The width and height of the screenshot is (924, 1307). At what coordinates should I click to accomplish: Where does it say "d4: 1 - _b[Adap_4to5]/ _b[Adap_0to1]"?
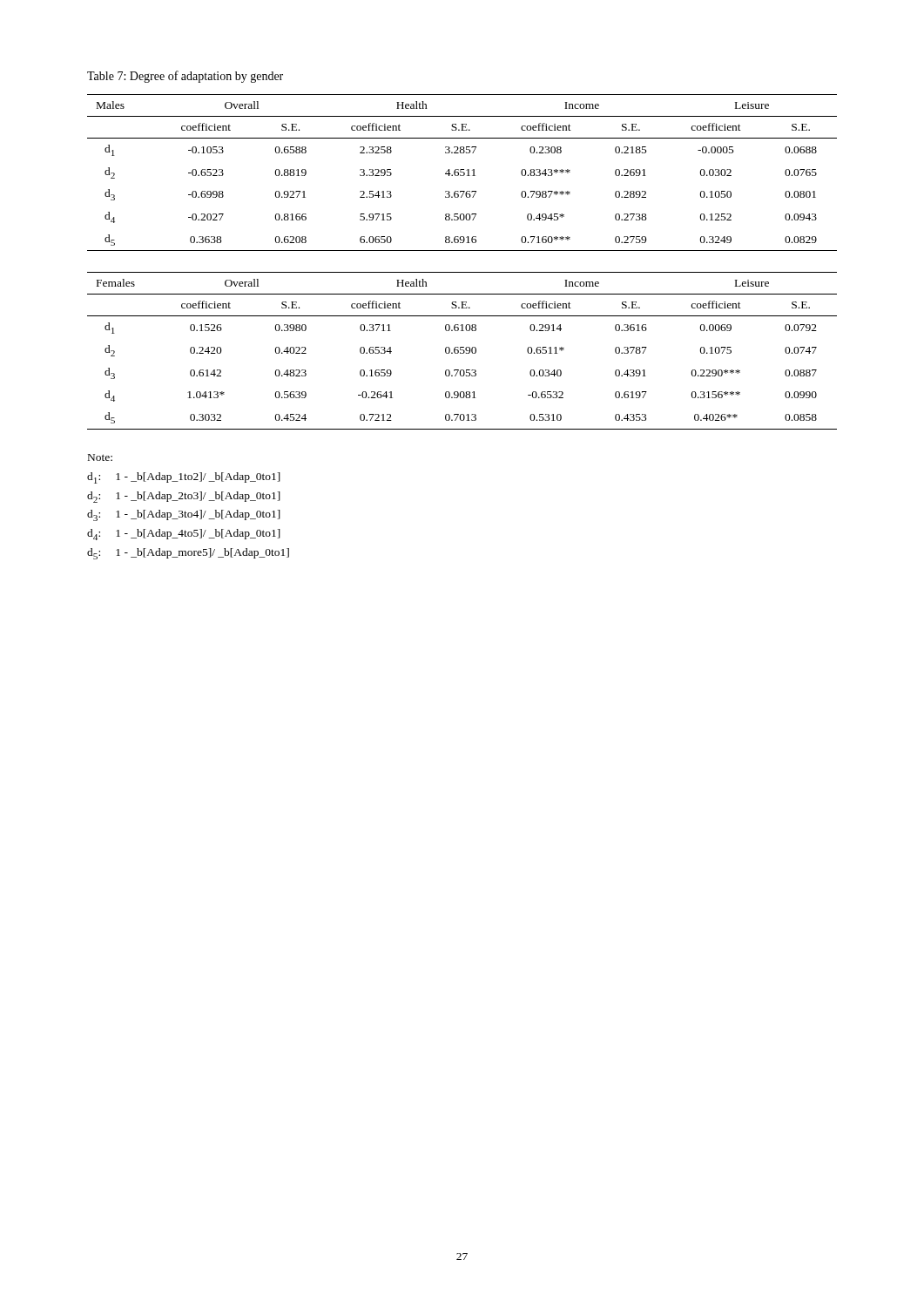pyautogui.click(x=184, y=534)
